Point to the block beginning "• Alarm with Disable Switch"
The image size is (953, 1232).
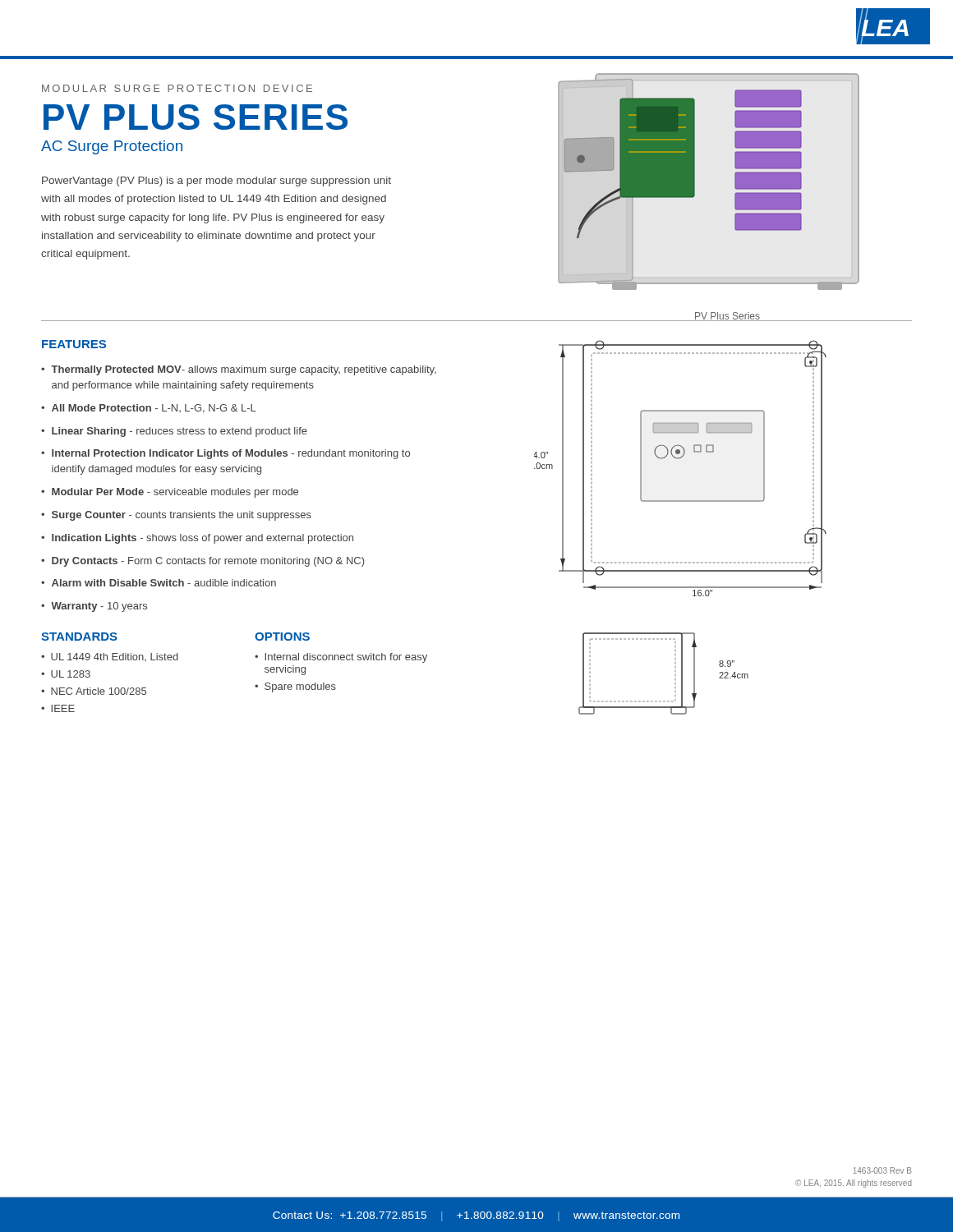tap(159, 584)
